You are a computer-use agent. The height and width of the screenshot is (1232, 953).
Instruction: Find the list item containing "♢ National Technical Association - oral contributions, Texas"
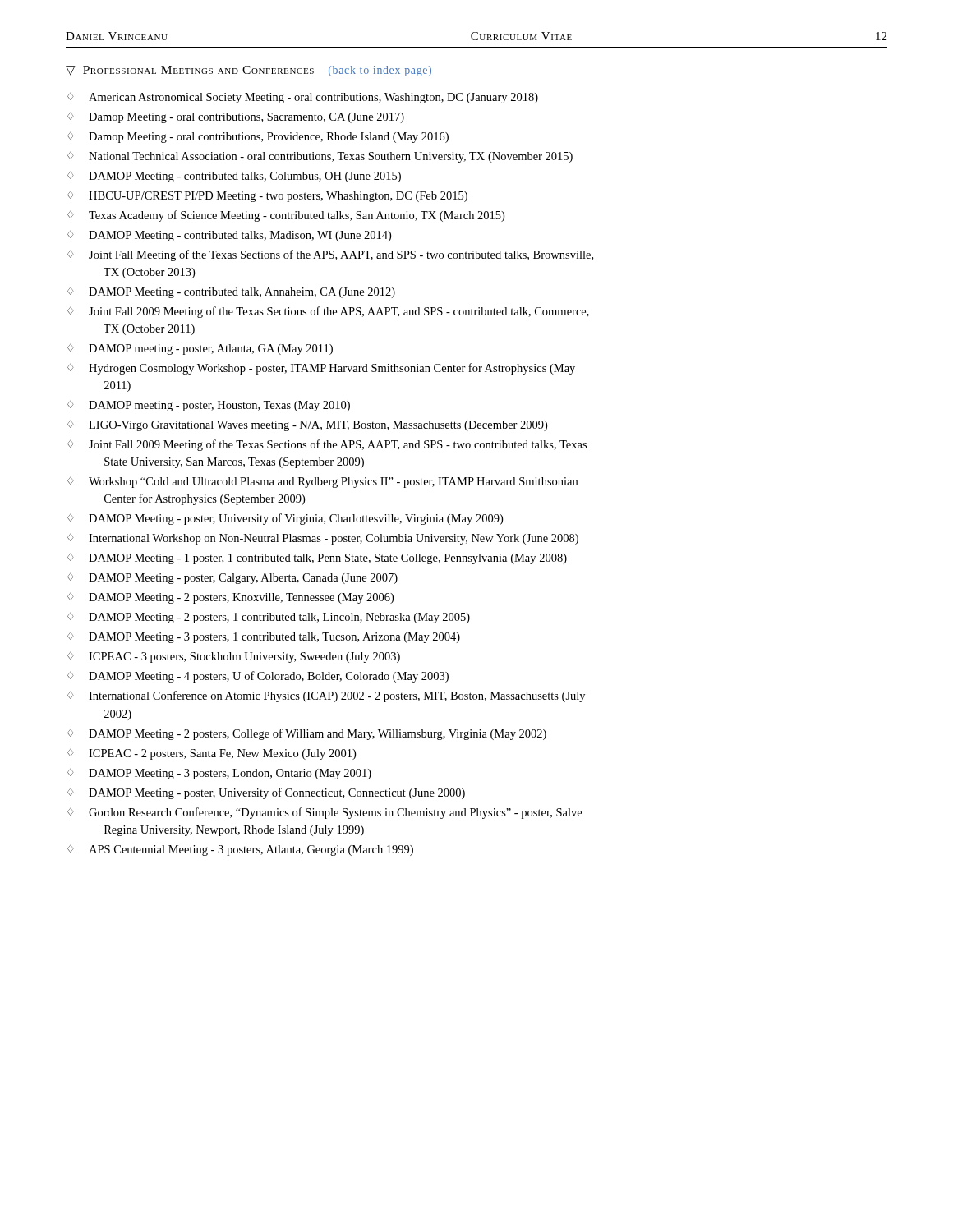[476, 156]
